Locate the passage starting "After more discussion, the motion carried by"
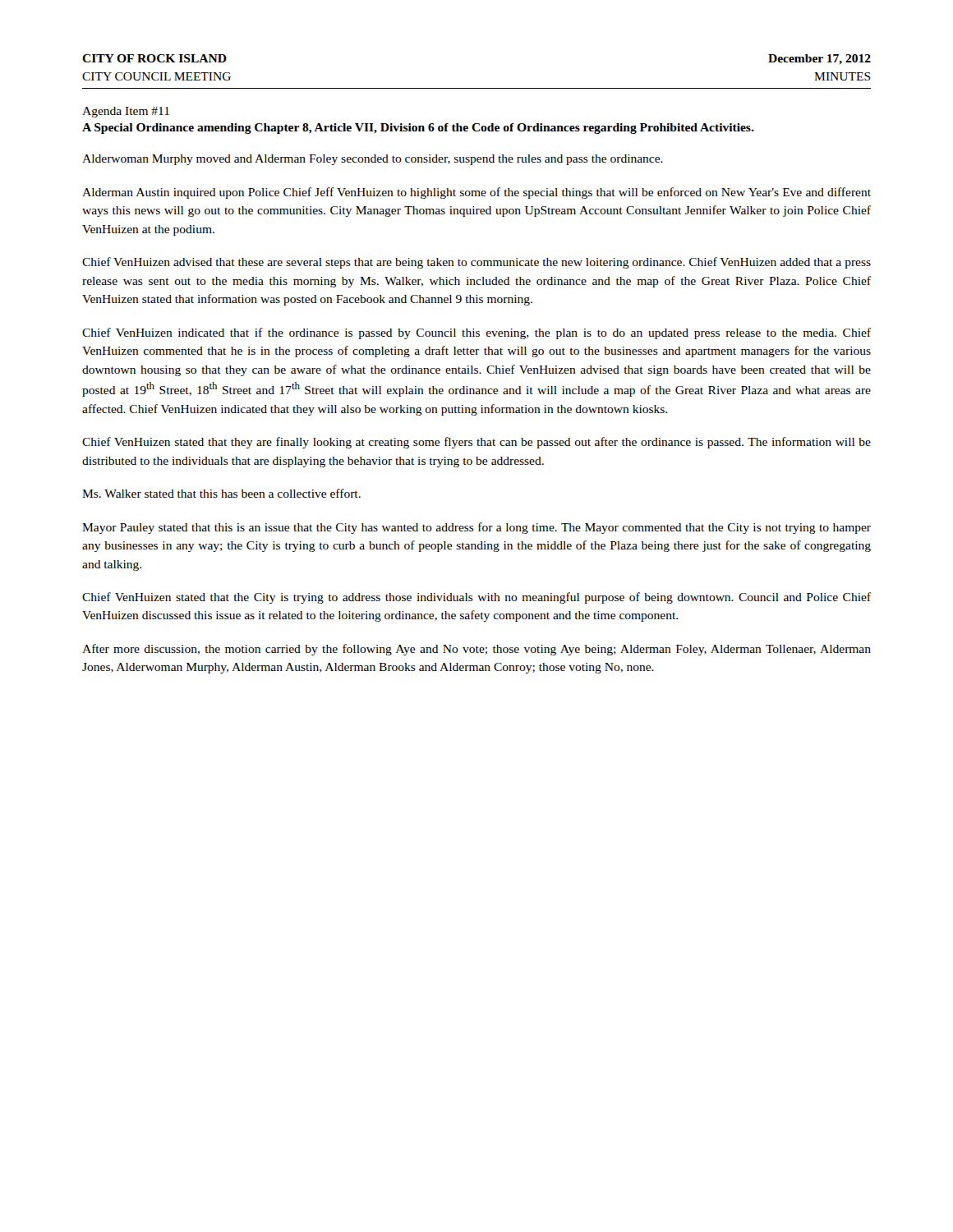Image resolution: width=953 pixels, height=1232 pixels. coord(476,658)
